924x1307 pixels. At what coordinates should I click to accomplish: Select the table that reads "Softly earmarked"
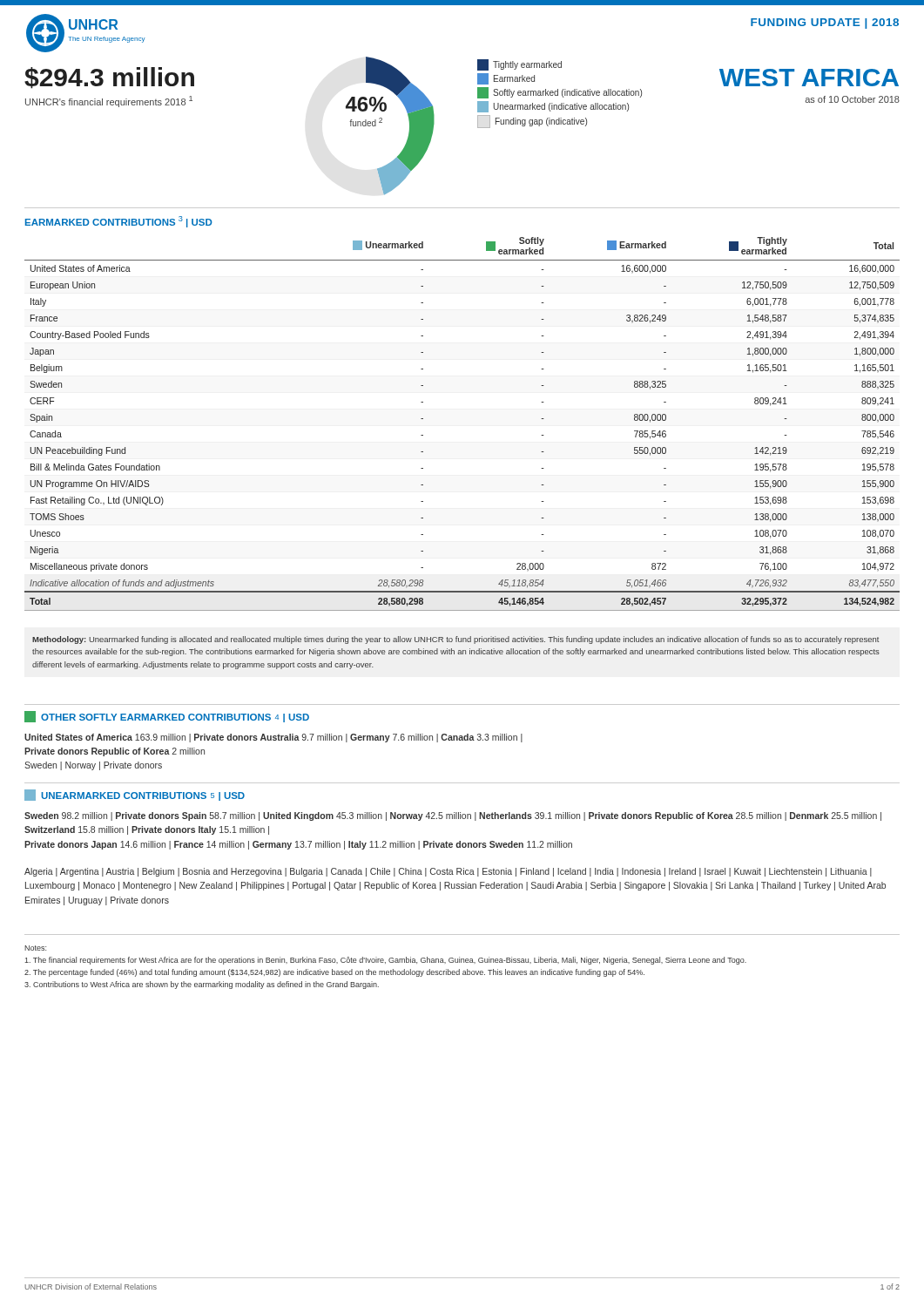tap(462, 421)
